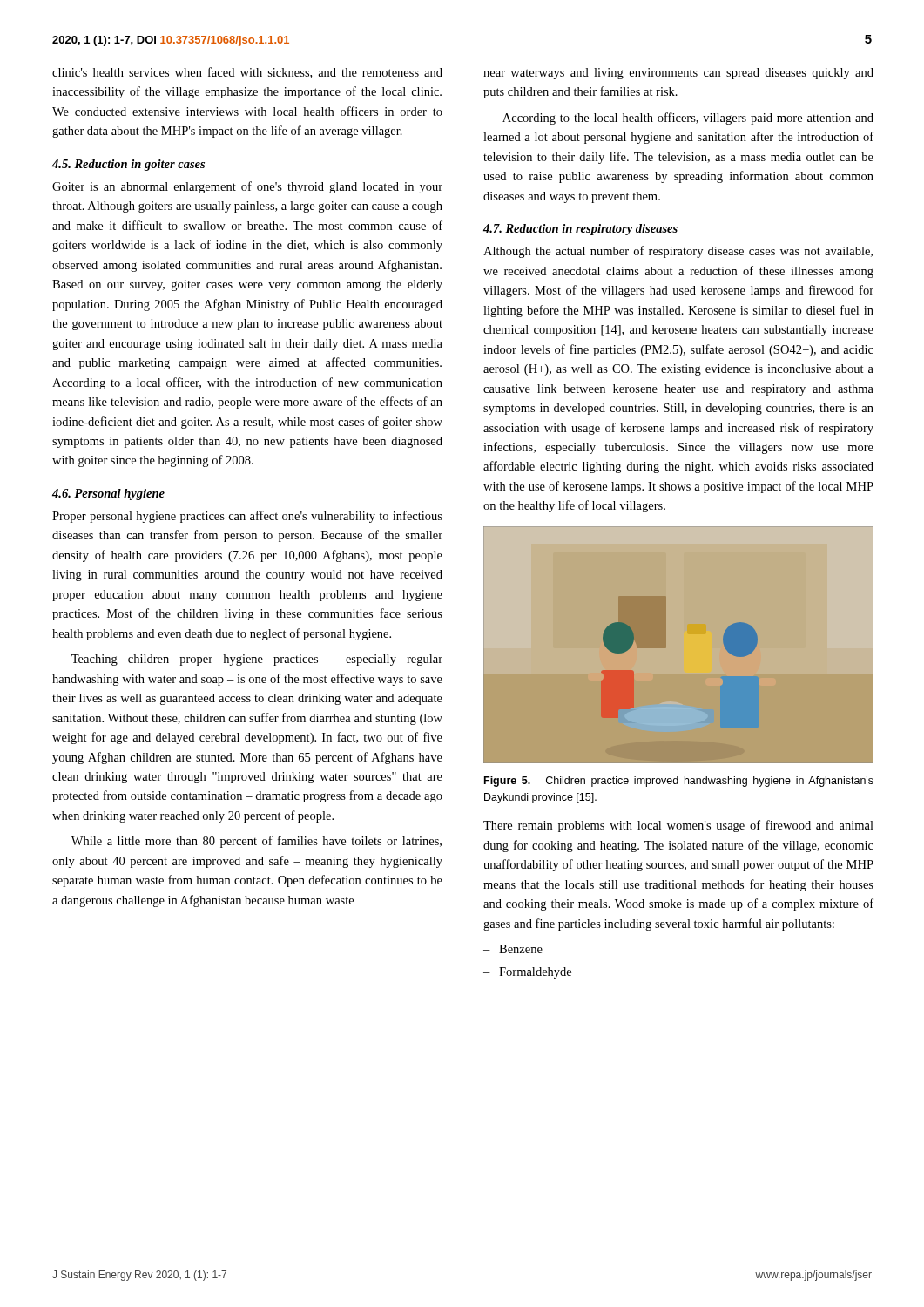This screenshot has height=1307, width=924.
Task: Click on the text block that reads "There remain problems with"
Action: [678, 875]
